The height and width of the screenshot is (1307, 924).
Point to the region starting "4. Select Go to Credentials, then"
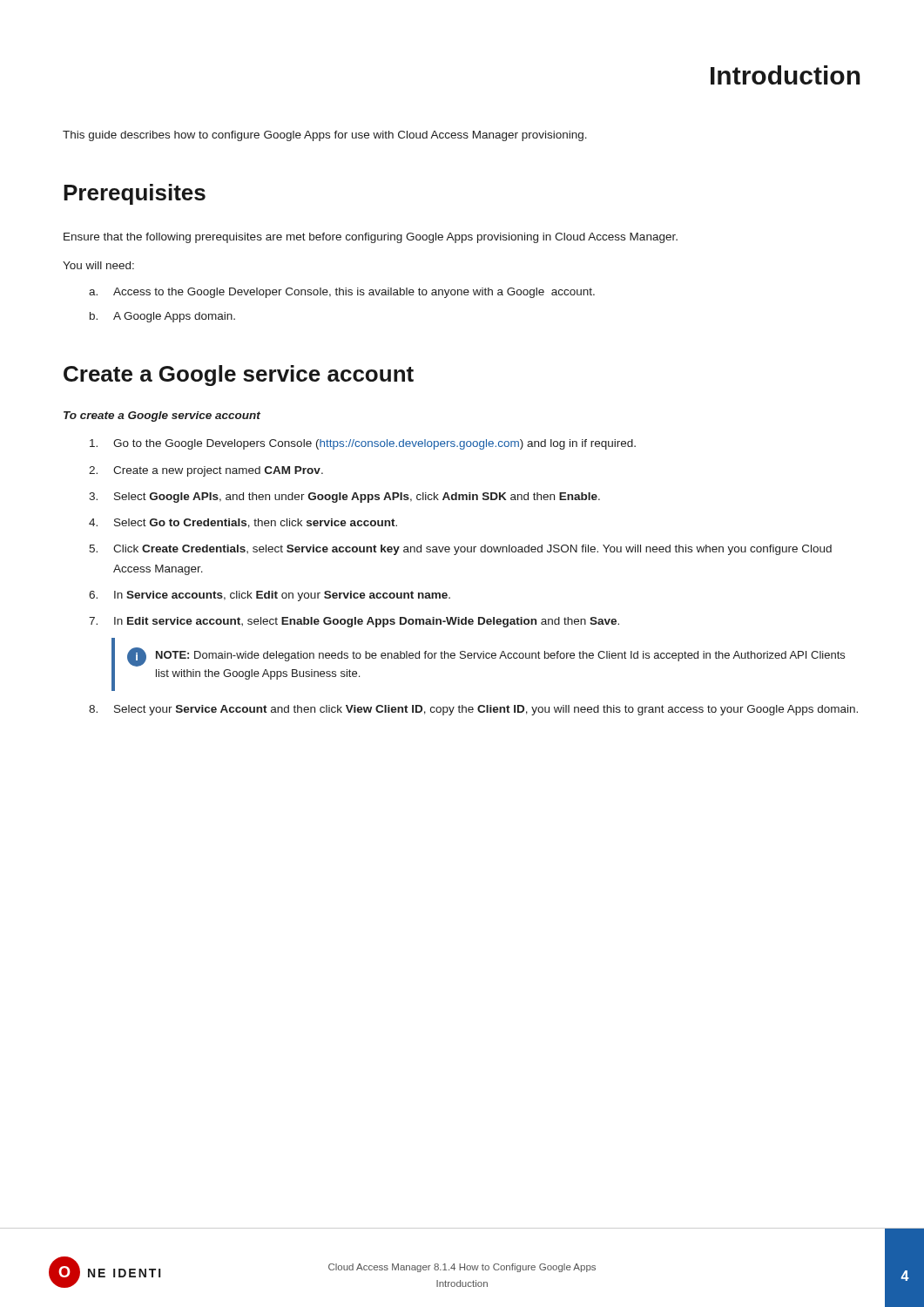pos(243,523)
